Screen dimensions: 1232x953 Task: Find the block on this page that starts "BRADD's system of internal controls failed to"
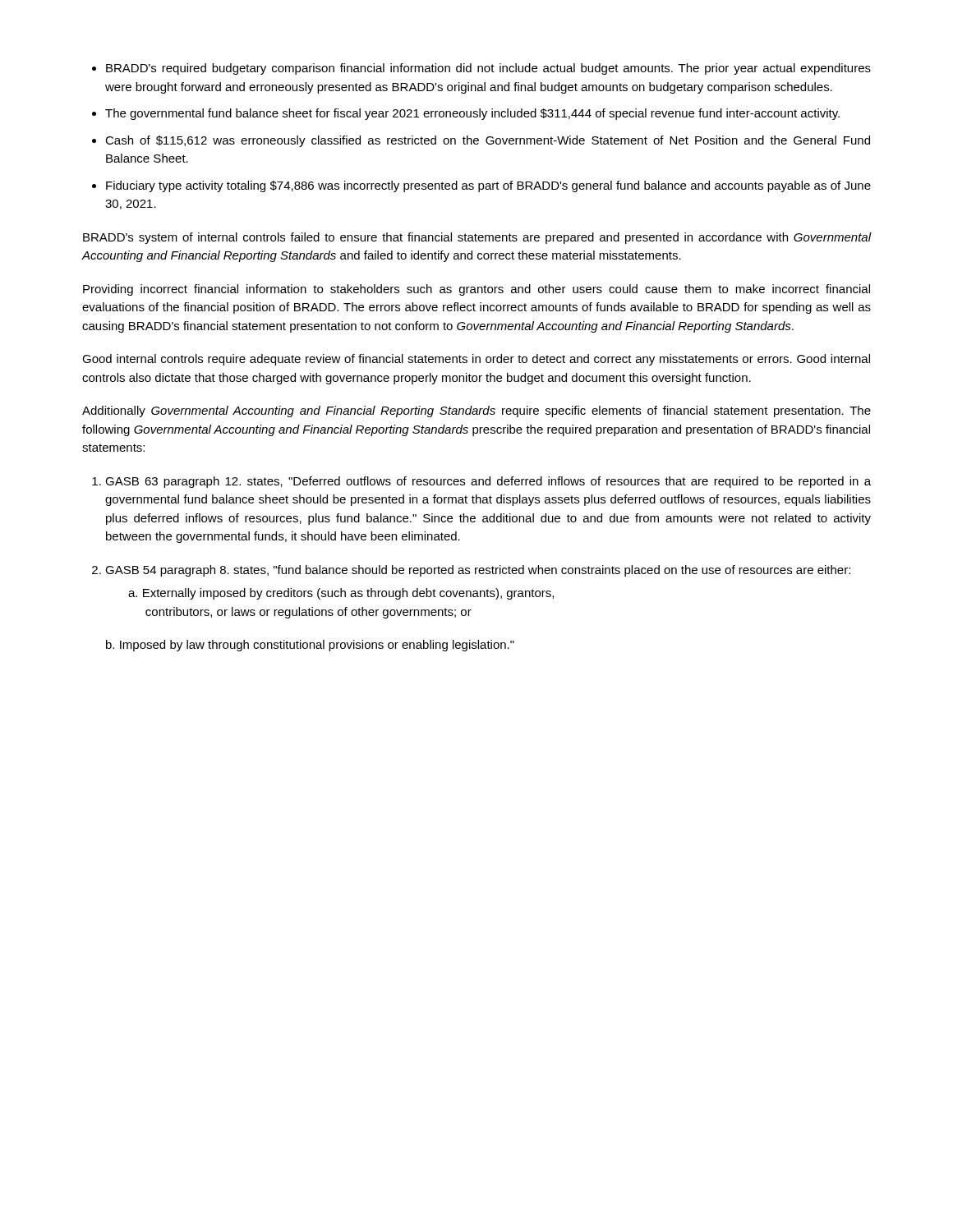point(476,246)
